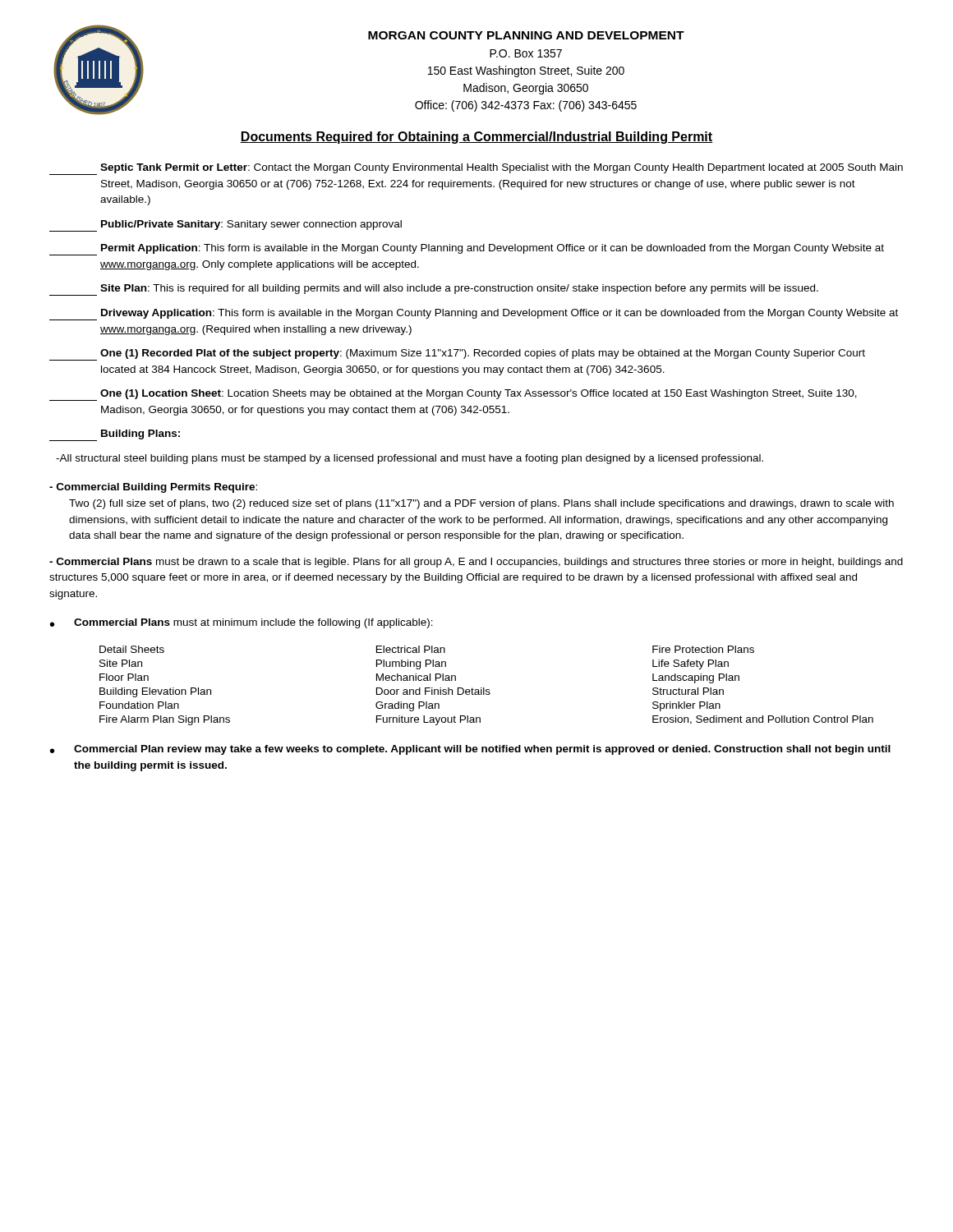
Task: Locate the list item containing "Permit Application: This form"
Action: point(476,256)
